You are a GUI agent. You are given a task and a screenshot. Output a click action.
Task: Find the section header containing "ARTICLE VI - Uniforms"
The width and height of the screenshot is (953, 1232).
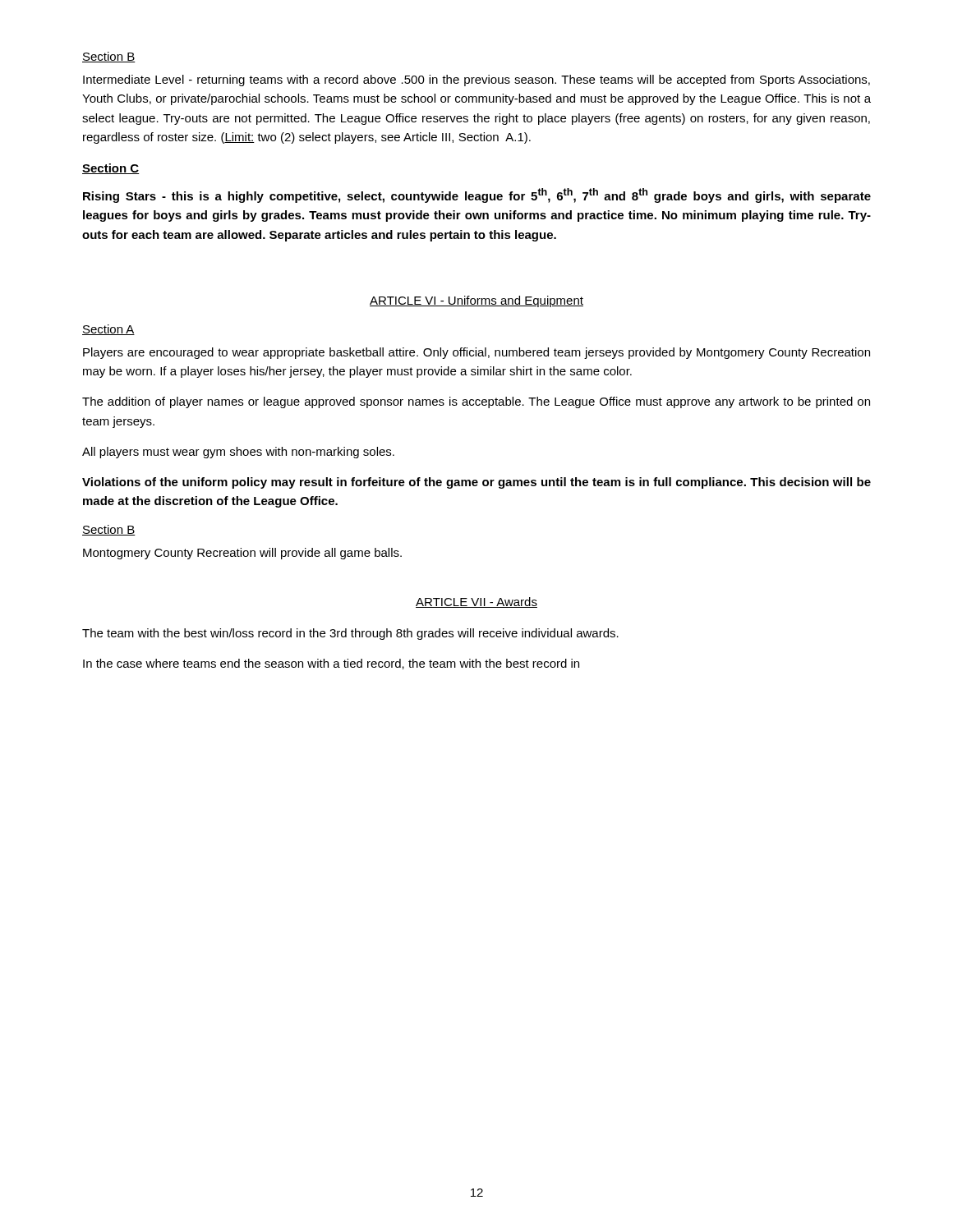(x=476, y=300)
